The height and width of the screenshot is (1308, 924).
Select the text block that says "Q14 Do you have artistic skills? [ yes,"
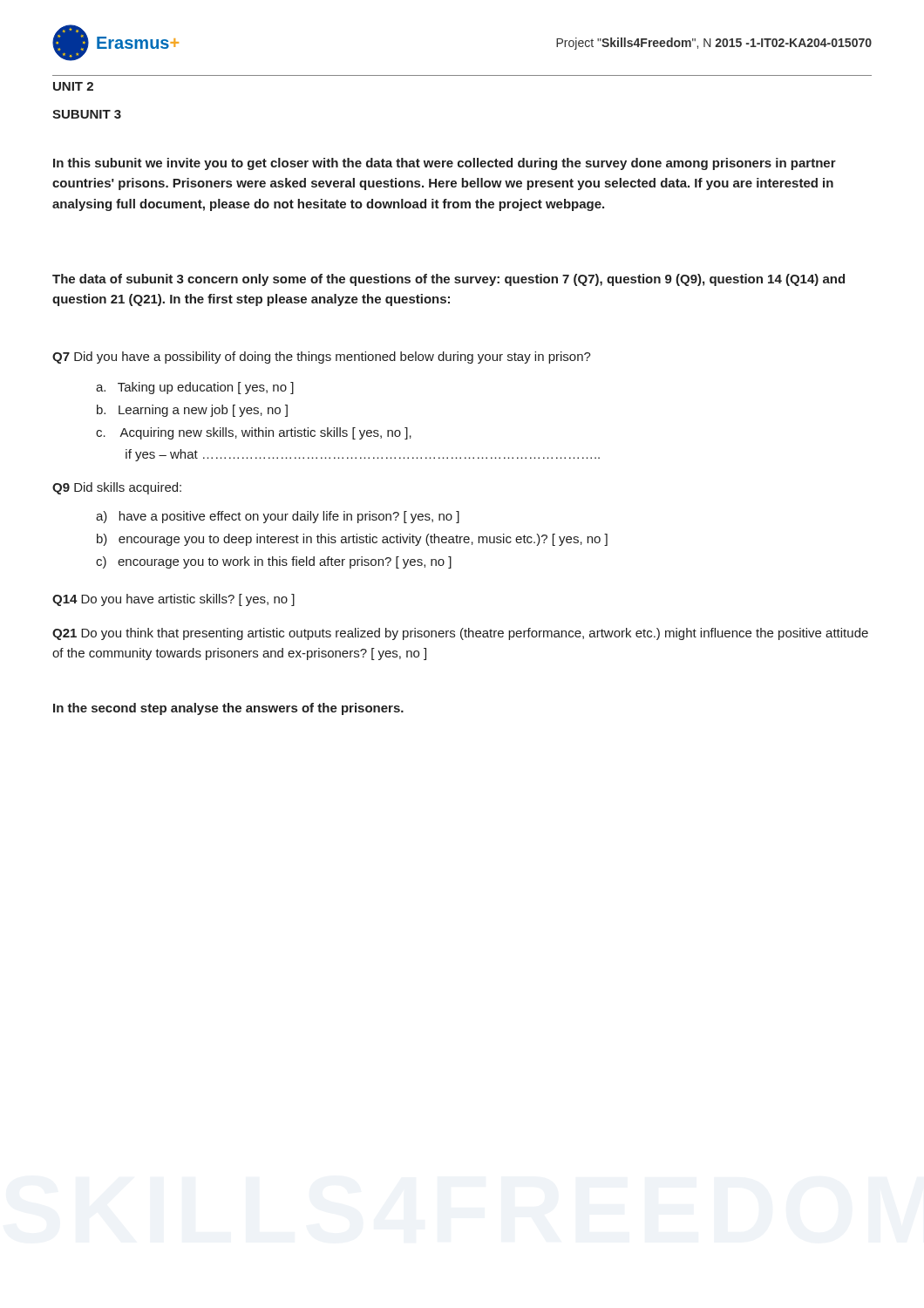point(174,599)
